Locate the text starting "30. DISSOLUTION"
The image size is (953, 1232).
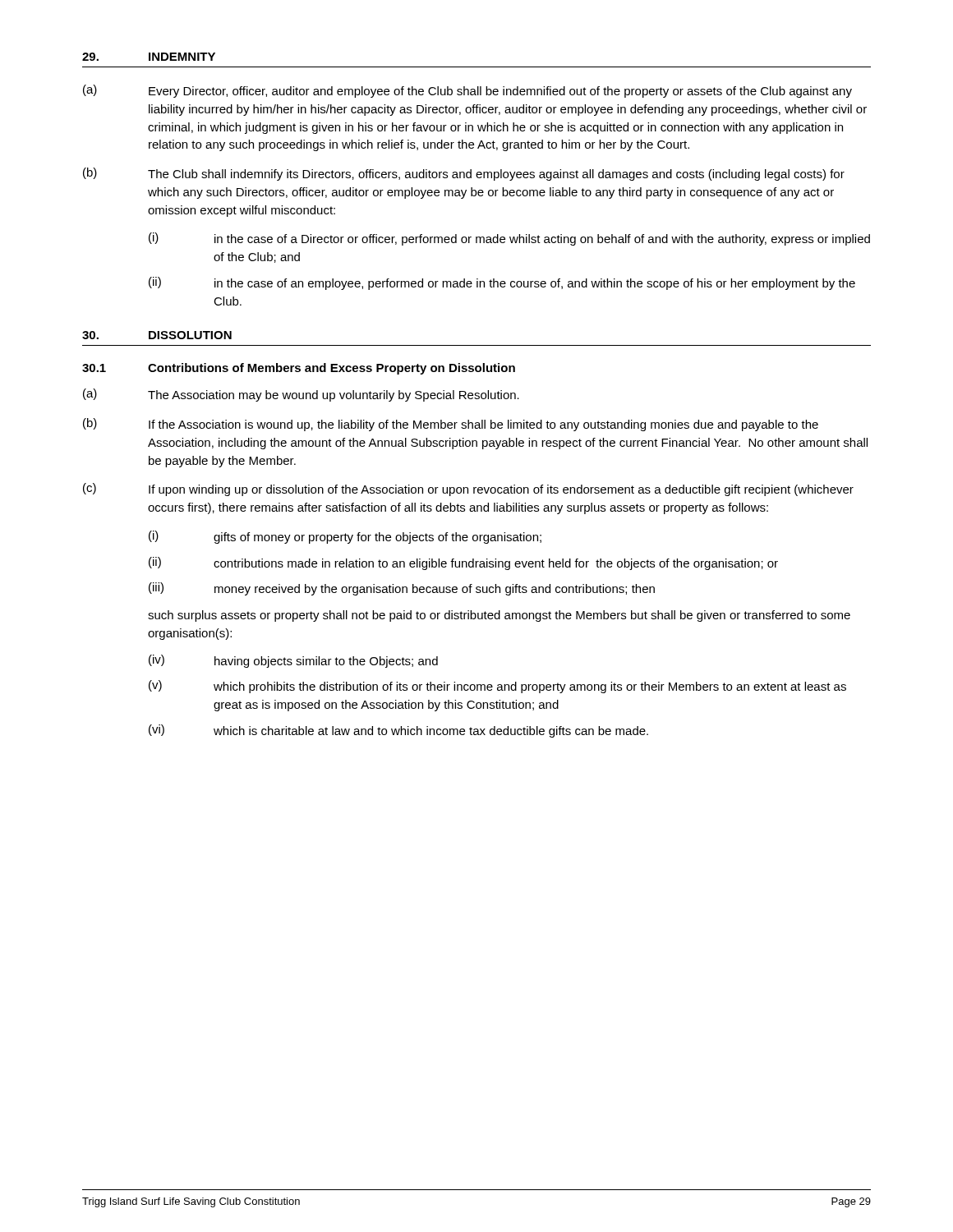point(476,337)
